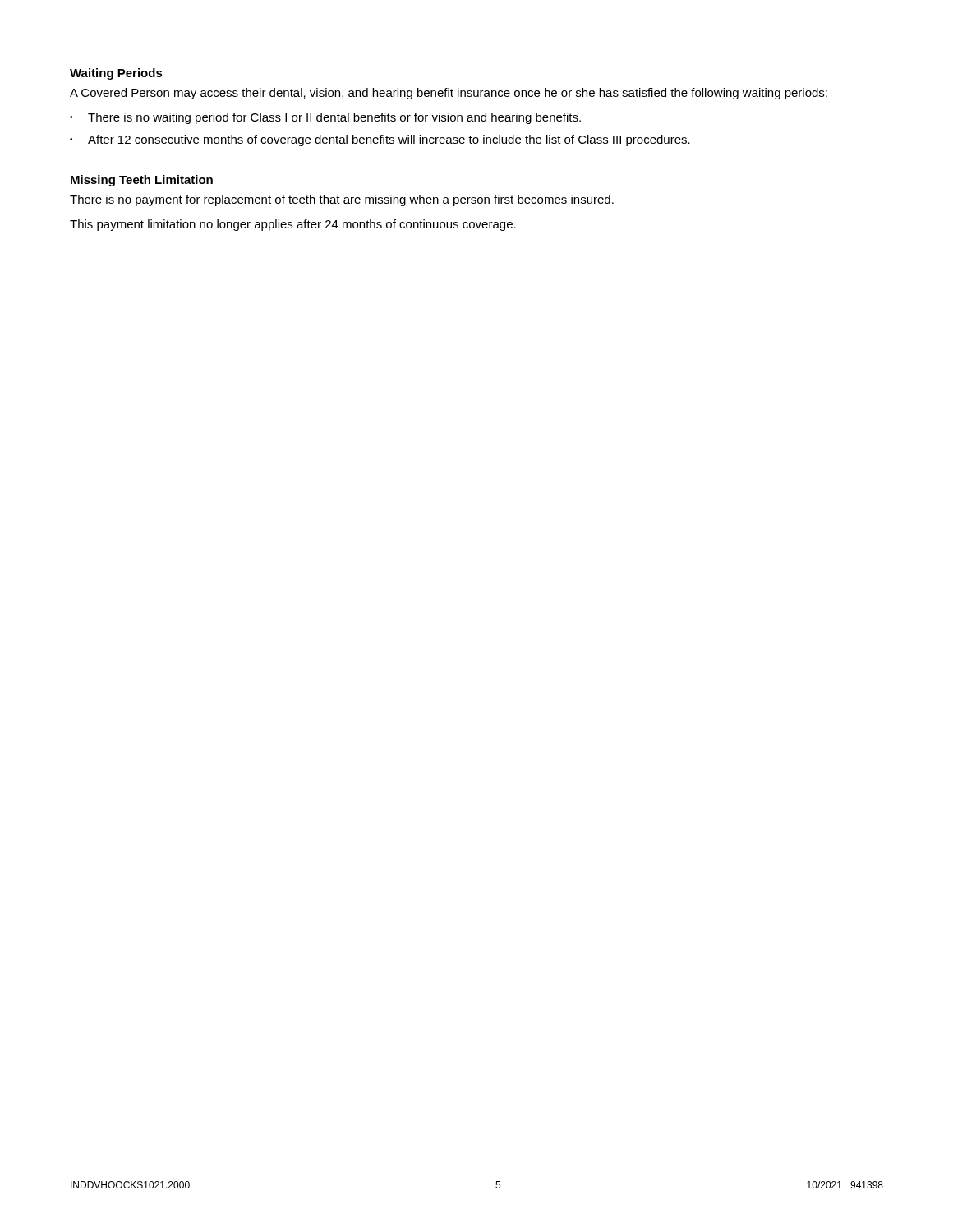Select the element starting "A Covered Person may access their dental, vision,"

(x=449, y=92)
